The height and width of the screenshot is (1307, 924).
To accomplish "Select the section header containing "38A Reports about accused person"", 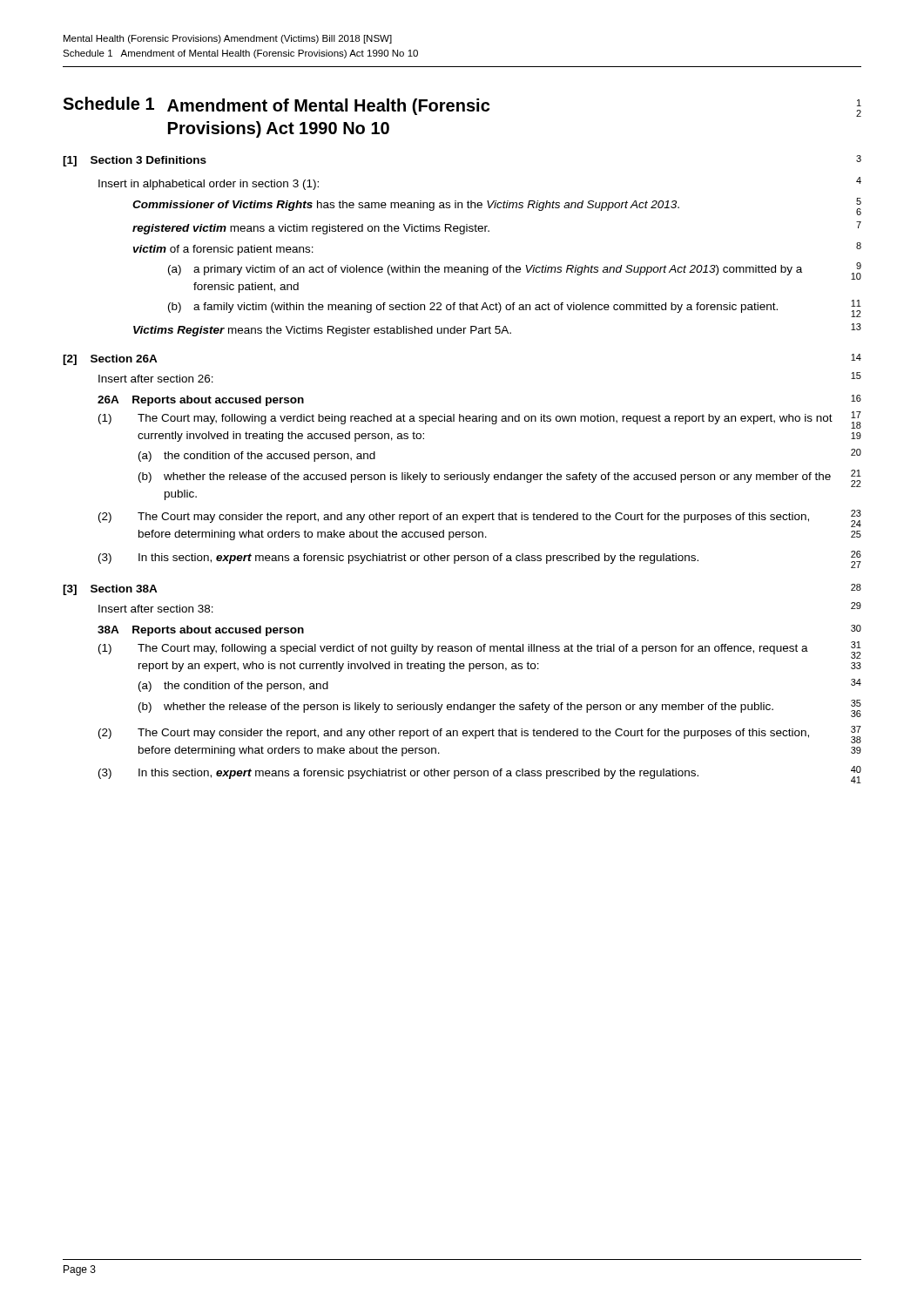I will point(201,629).
